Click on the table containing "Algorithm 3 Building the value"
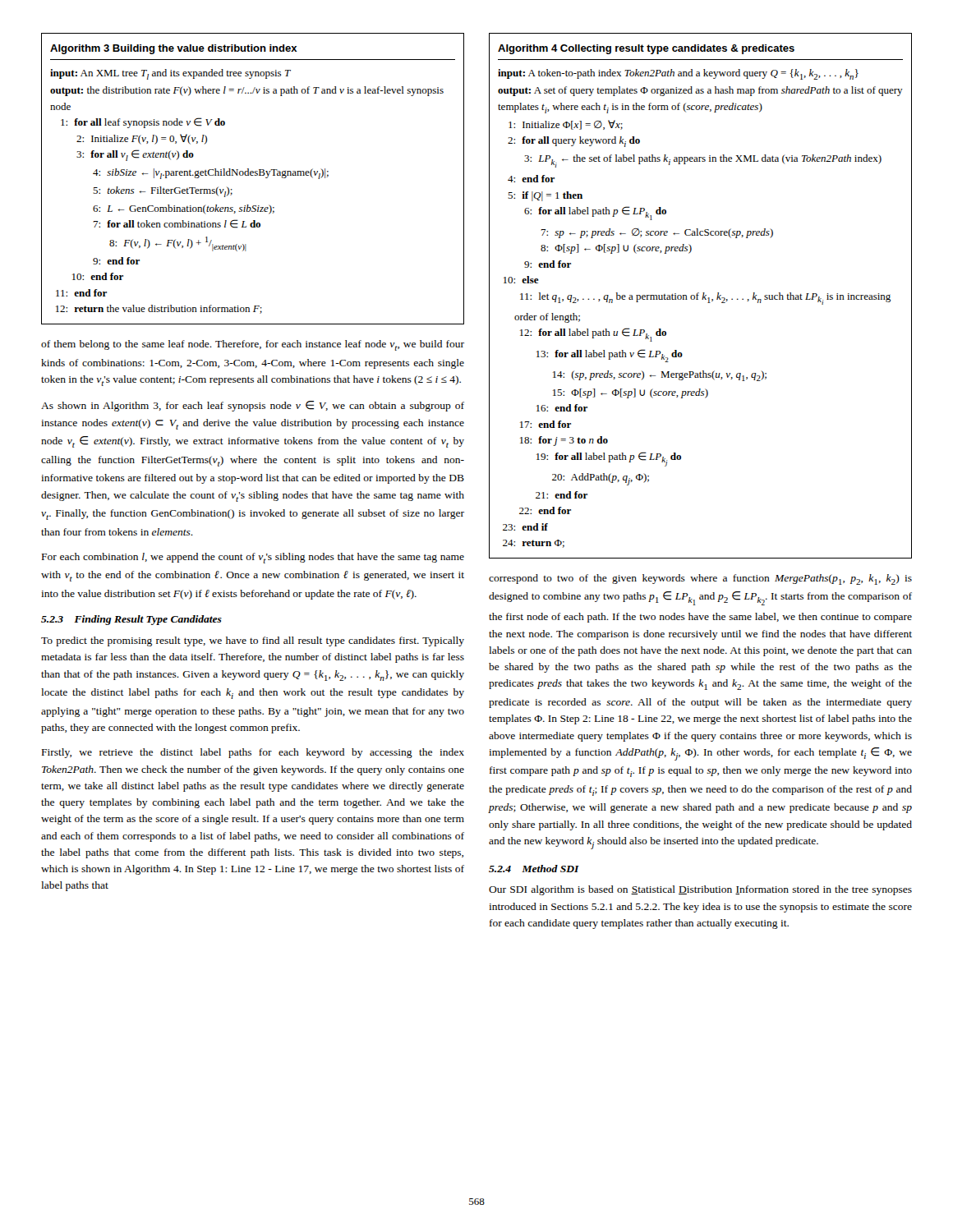 pyautogui.click(x=253, y=179)
